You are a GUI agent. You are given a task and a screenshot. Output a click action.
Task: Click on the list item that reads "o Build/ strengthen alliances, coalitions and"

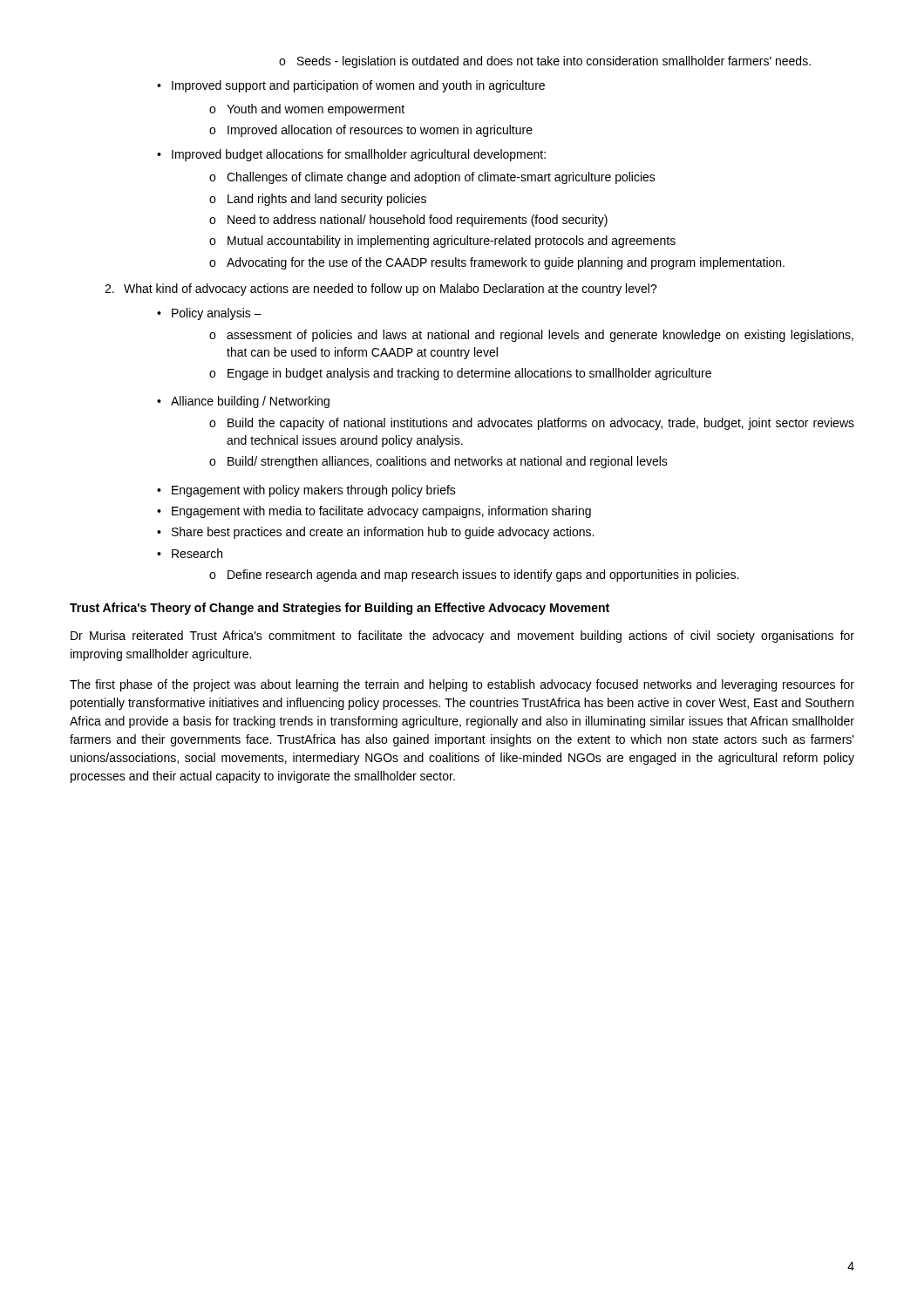[x=532, y=462]
